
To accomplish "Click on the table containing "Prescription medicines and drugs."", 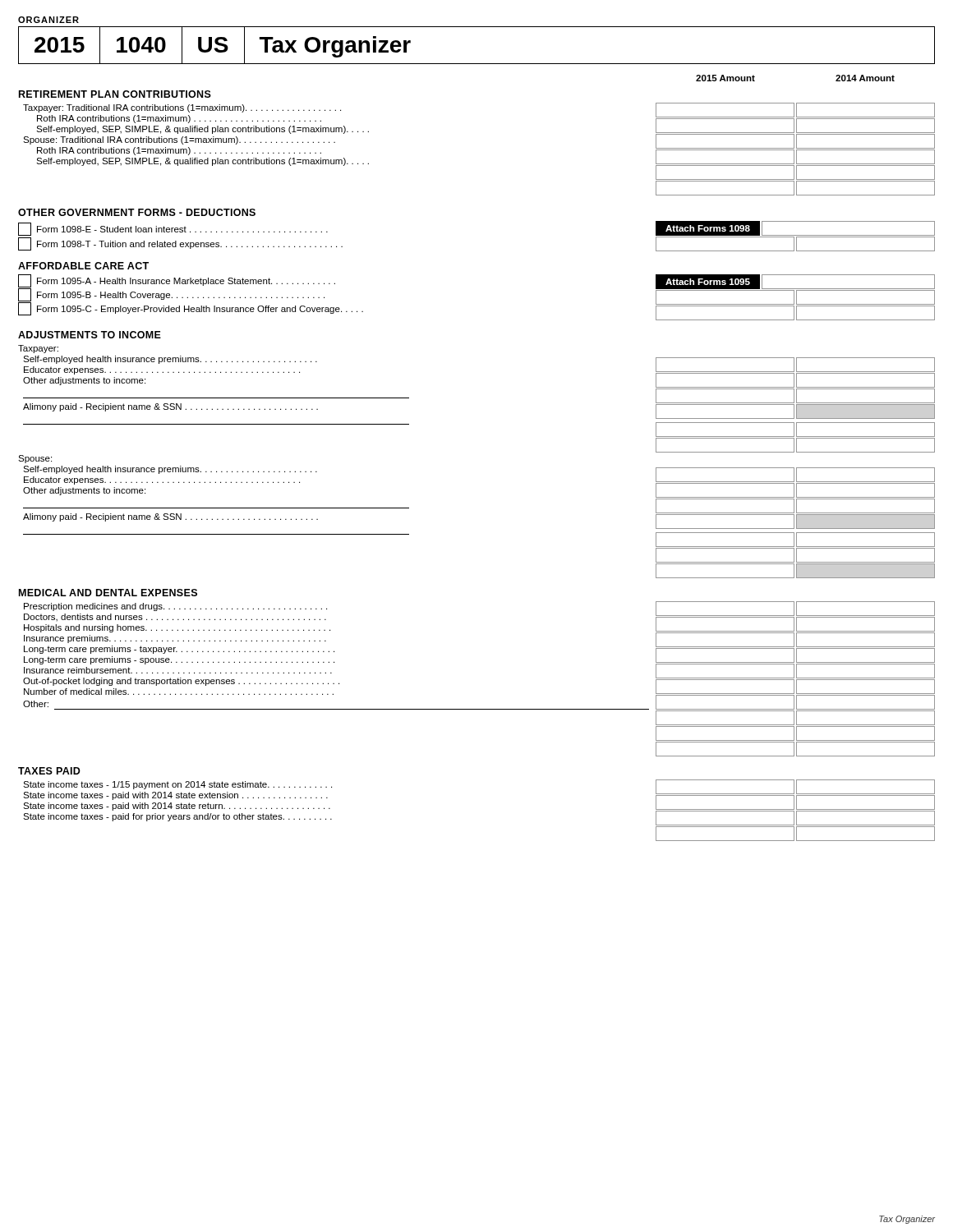I will 476,679.
